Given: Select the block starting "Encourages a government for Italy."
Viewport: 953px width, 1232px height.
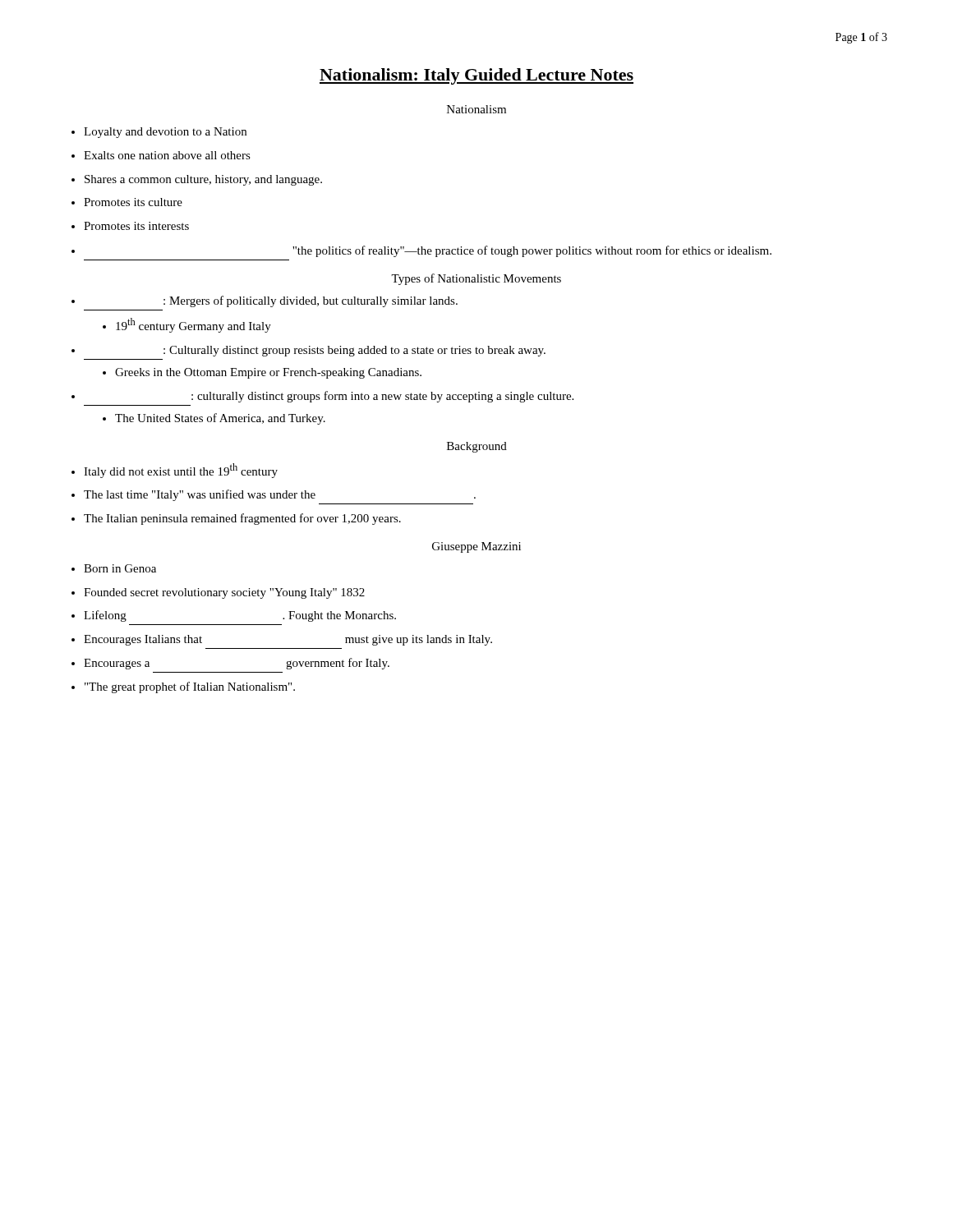Looking at the screenshot, I should [x=237, y=664].
